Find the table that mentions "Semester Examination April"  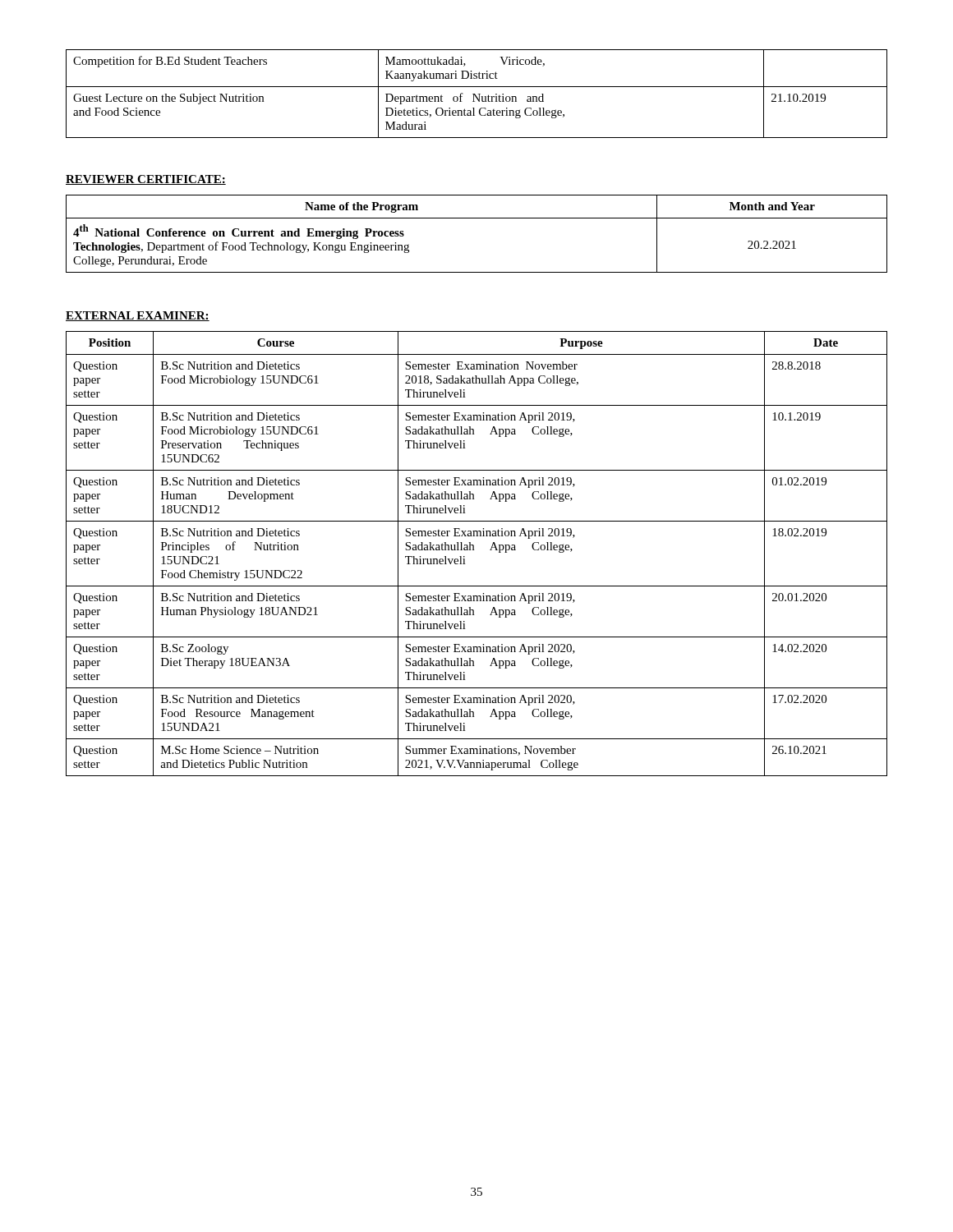476,554
